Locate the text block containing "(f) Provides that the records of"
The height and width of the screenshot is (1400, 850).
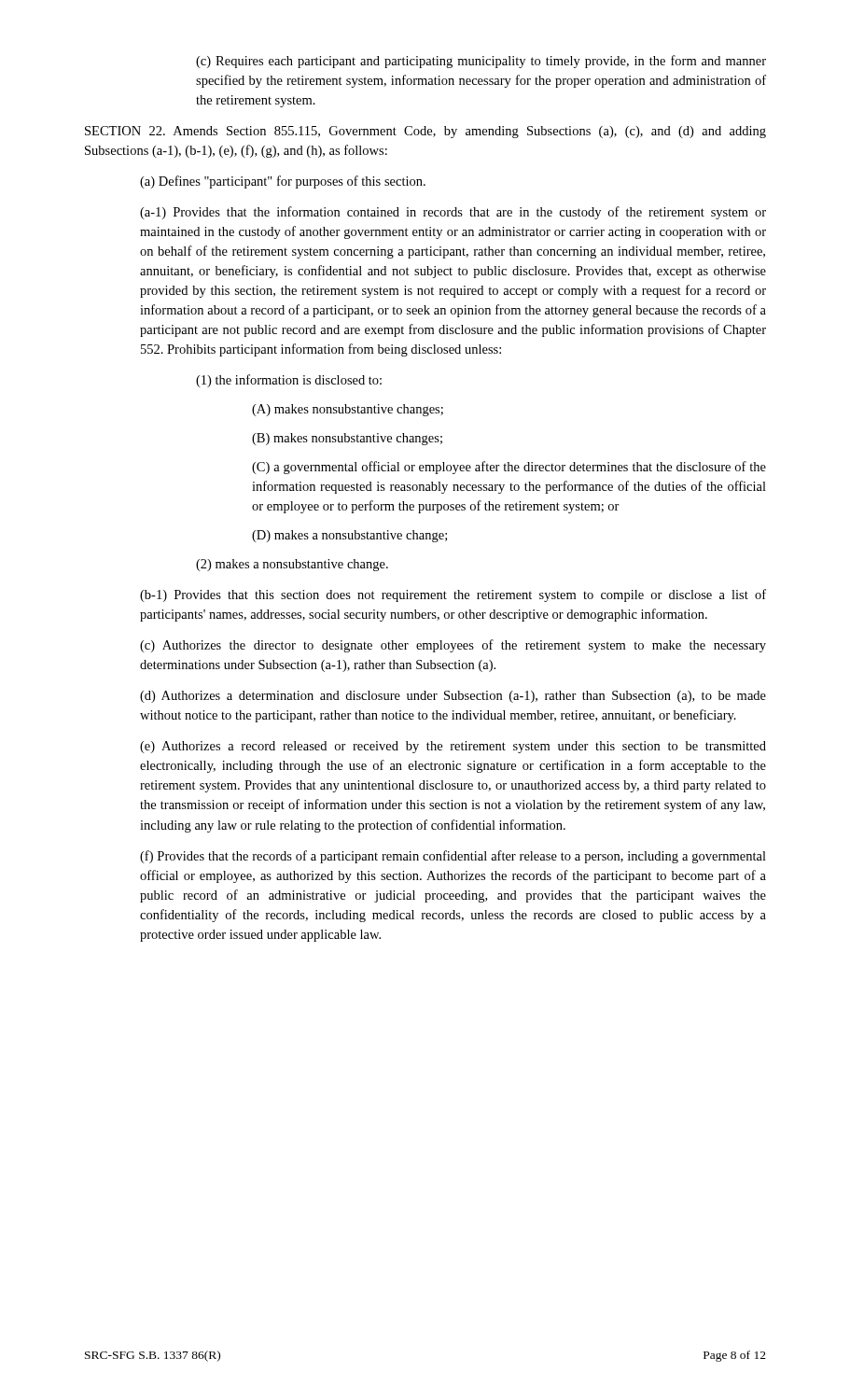tap(453, 895)
